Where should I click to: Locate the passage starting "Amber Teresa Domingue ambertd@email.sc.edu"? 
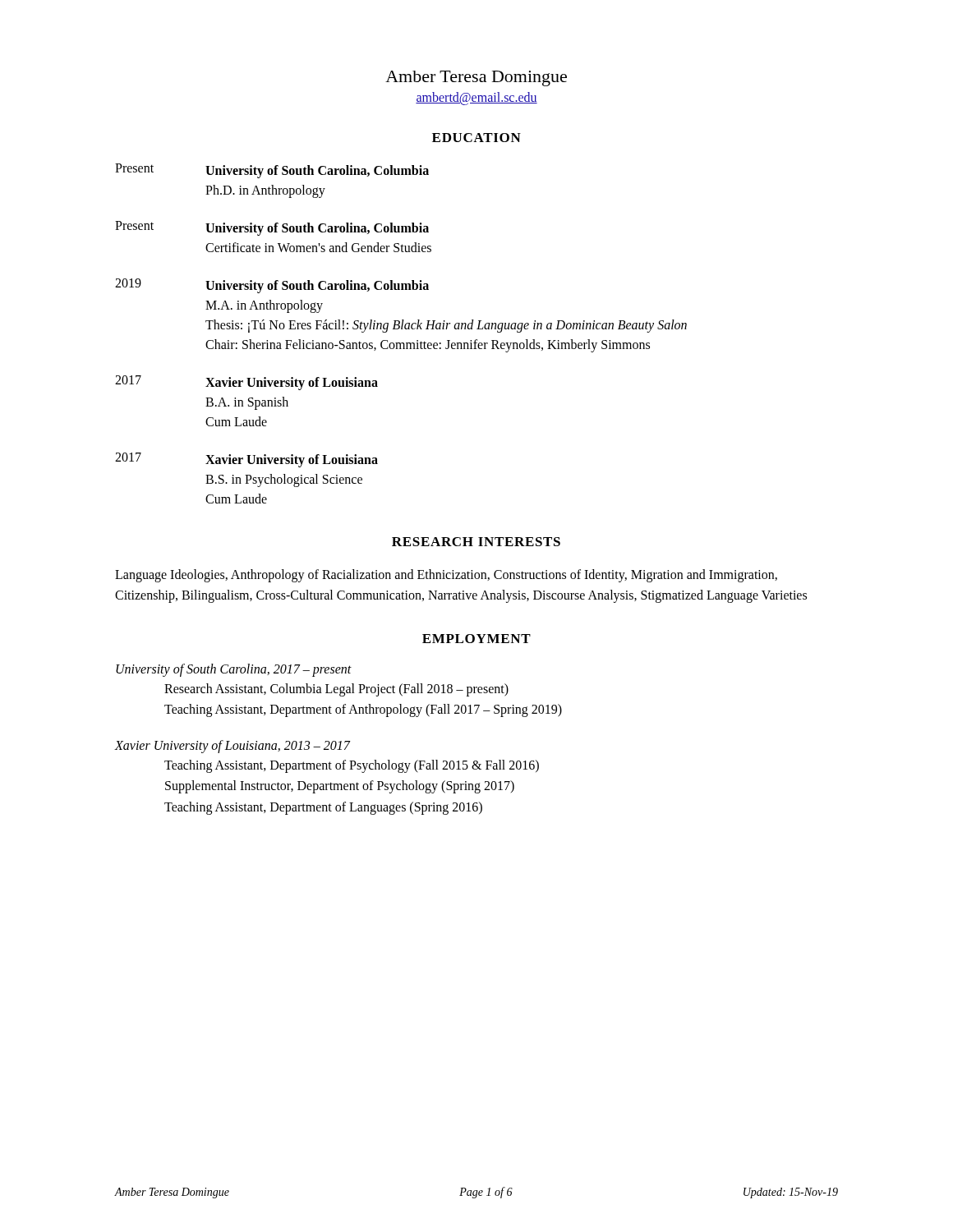(x=476, y=85)
